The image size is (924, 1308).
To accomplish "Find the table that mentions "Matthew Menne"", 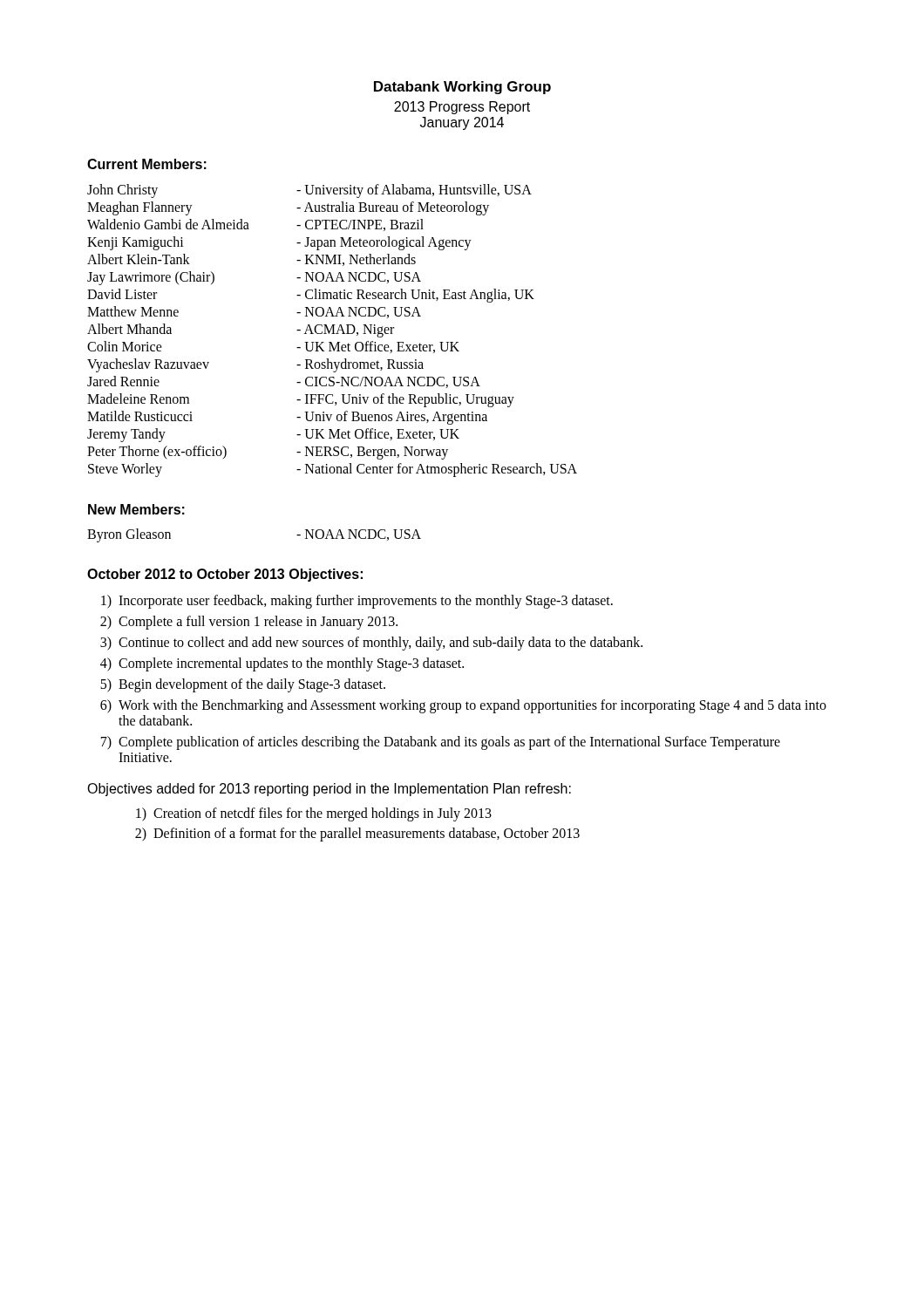I will tap(462, 330).
